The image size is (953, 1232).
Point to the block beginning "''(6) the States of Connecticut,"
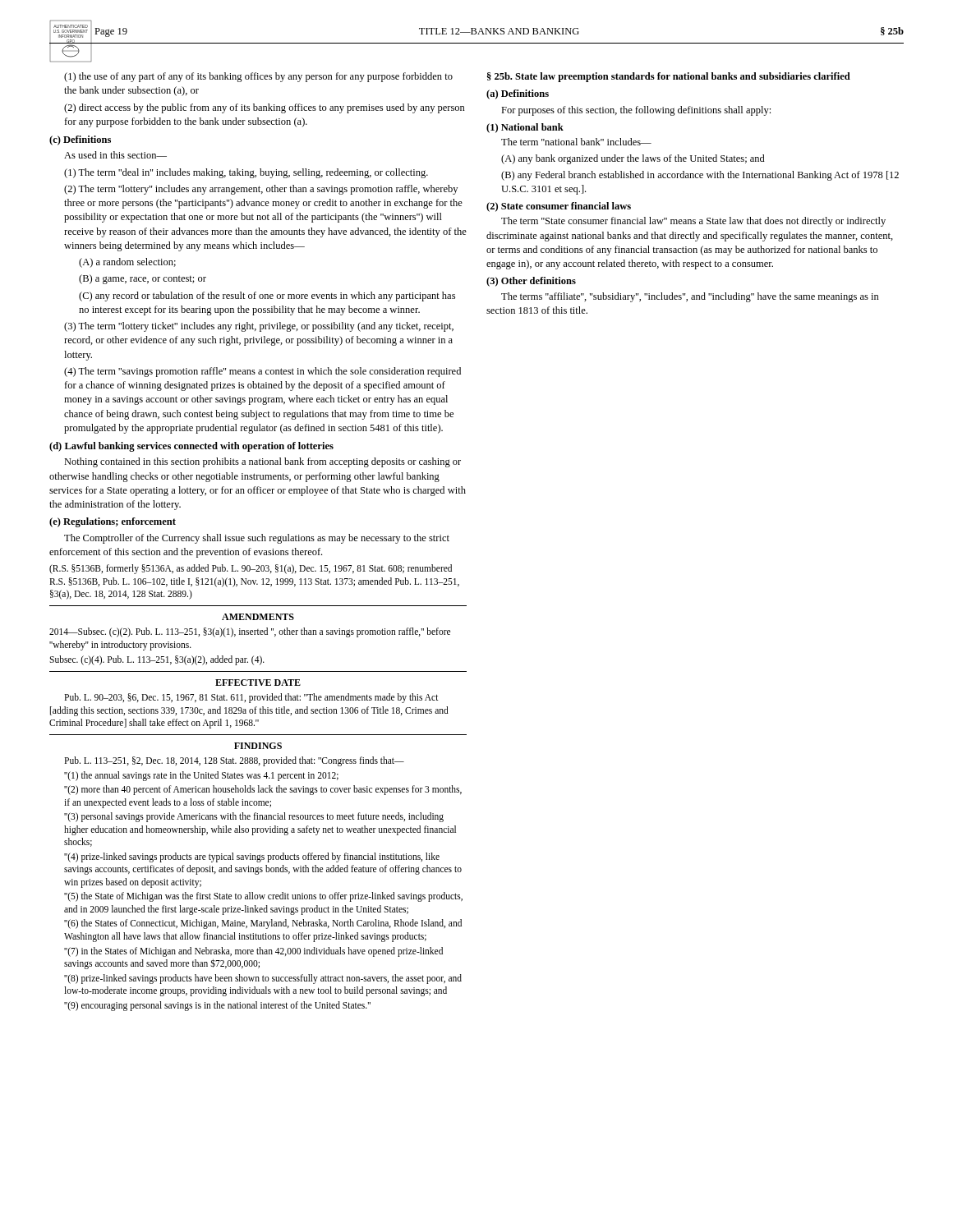(263, 930)
